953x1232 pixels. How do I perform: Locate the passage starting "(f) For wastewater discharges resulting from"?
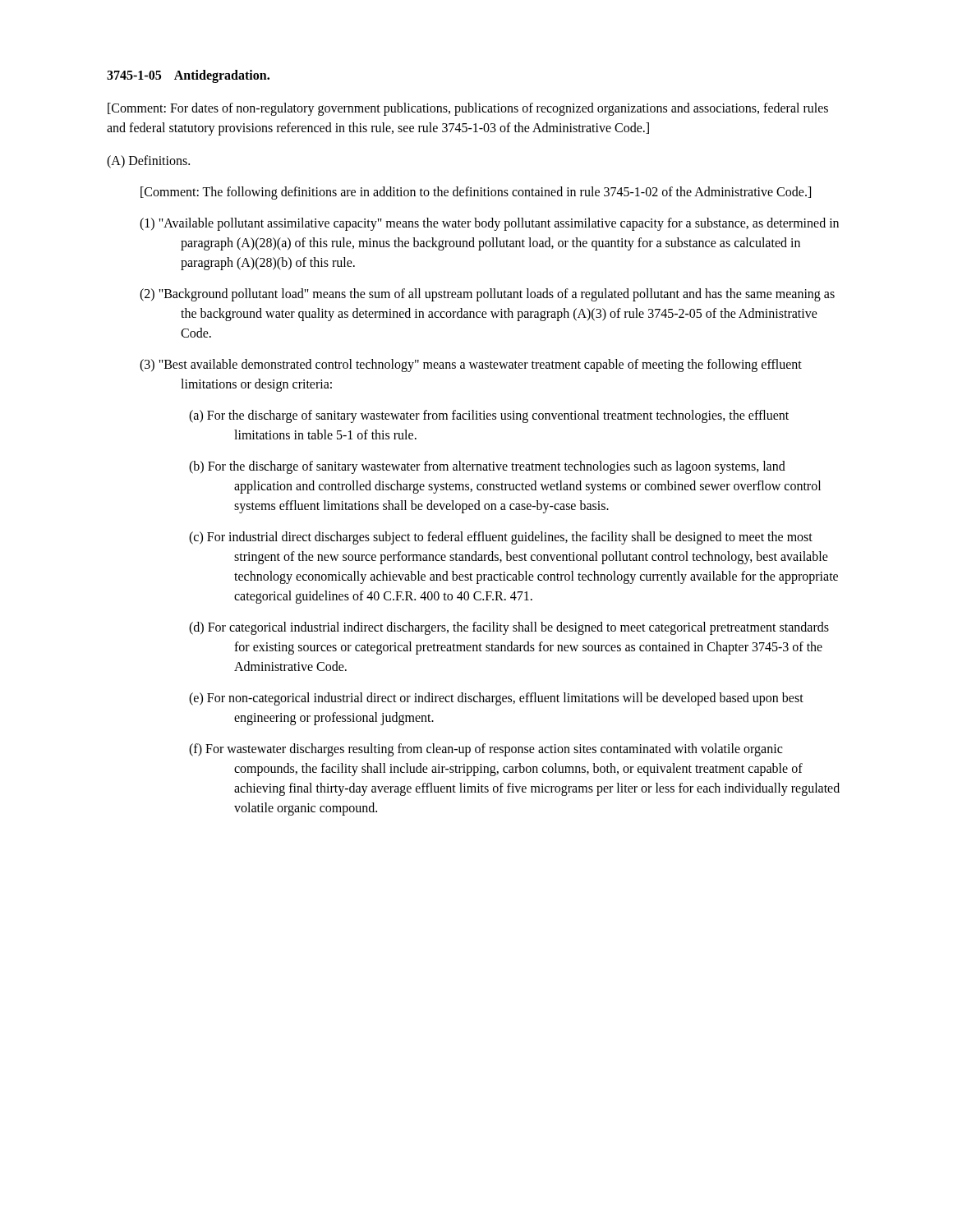[x=514, y=778]
